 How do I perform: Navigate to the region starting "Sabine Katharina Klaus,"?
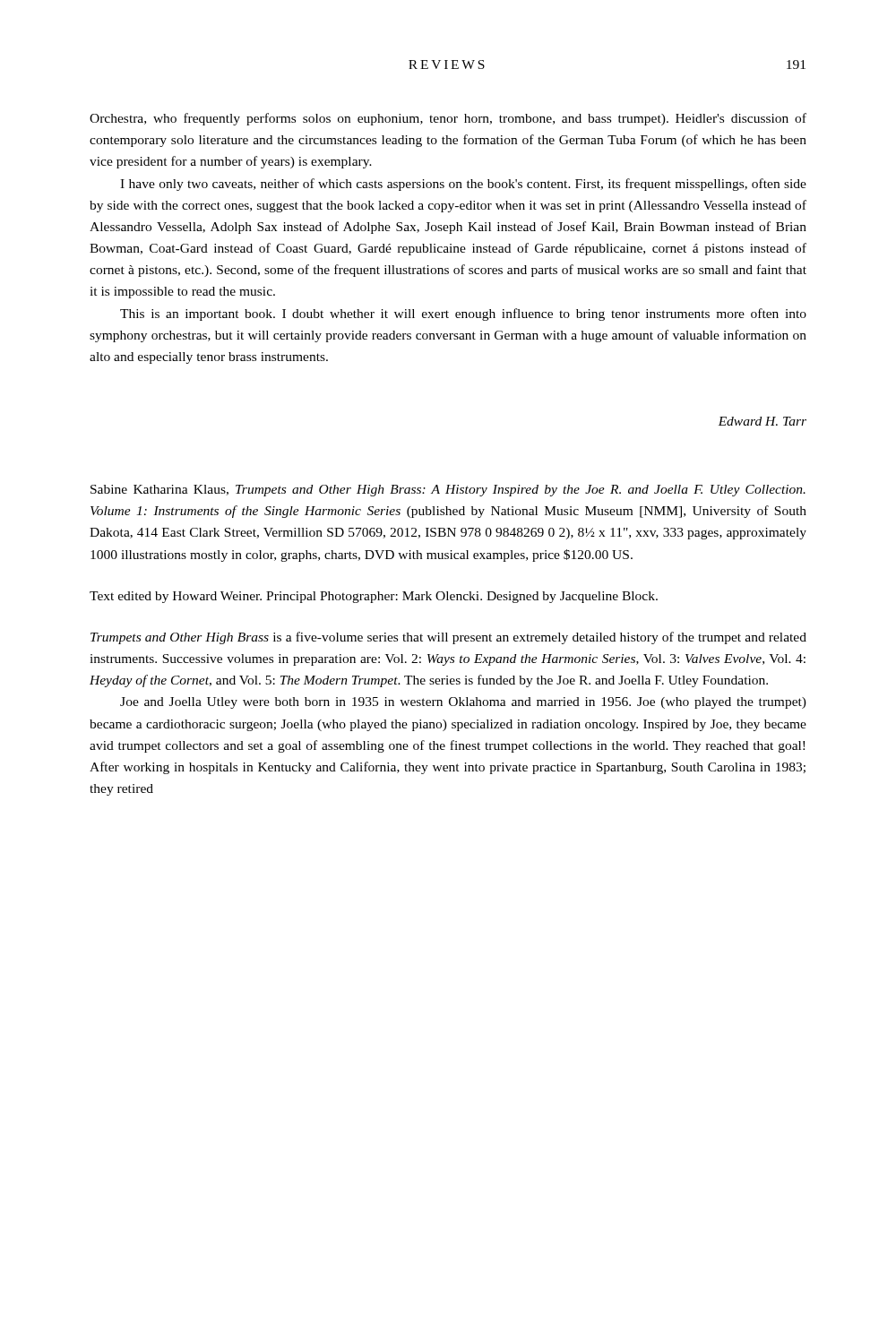pyautogui.click(x=448, y=521)
